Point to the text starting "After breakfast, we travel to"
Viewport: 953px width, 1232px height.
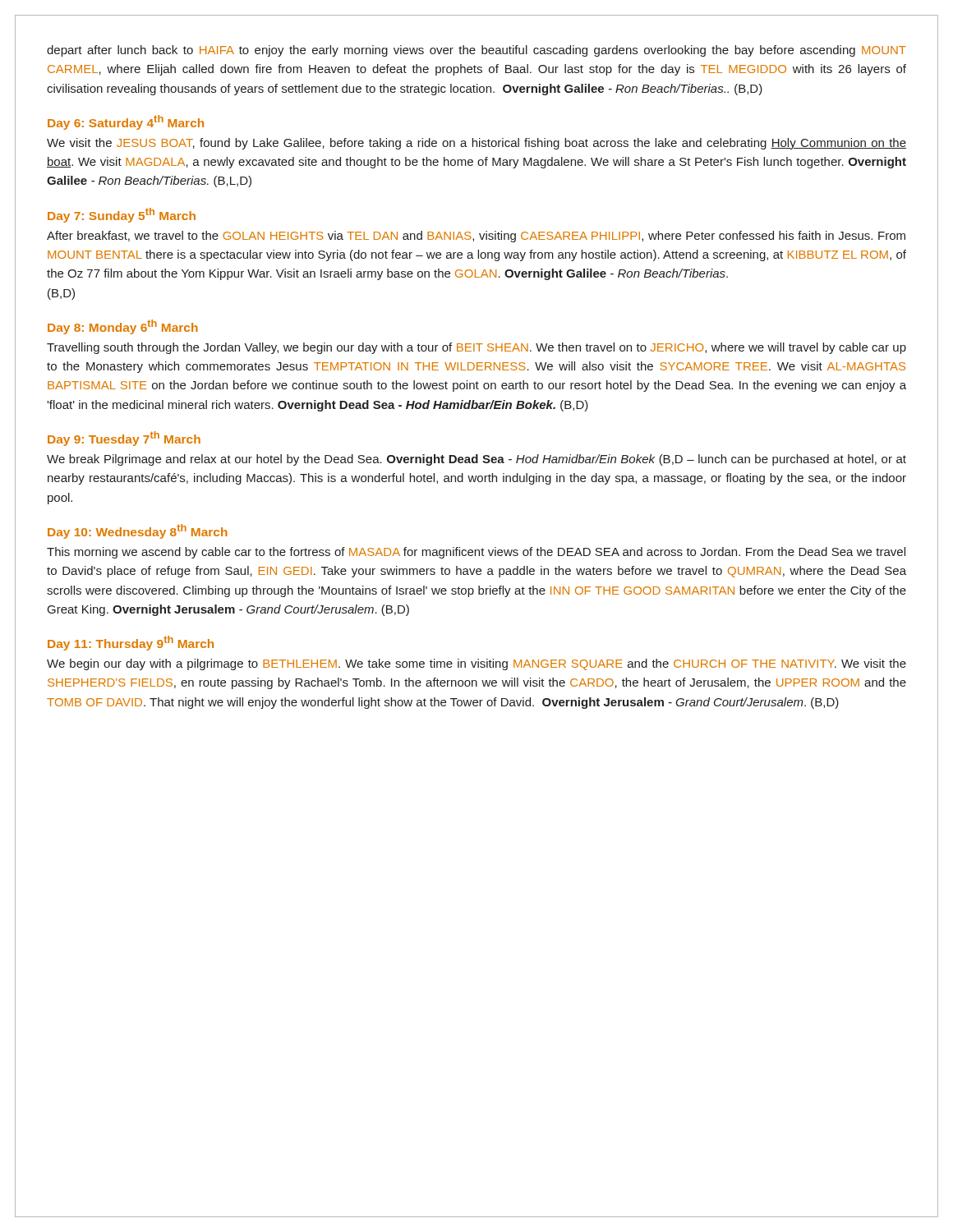(x=476, y=264)
